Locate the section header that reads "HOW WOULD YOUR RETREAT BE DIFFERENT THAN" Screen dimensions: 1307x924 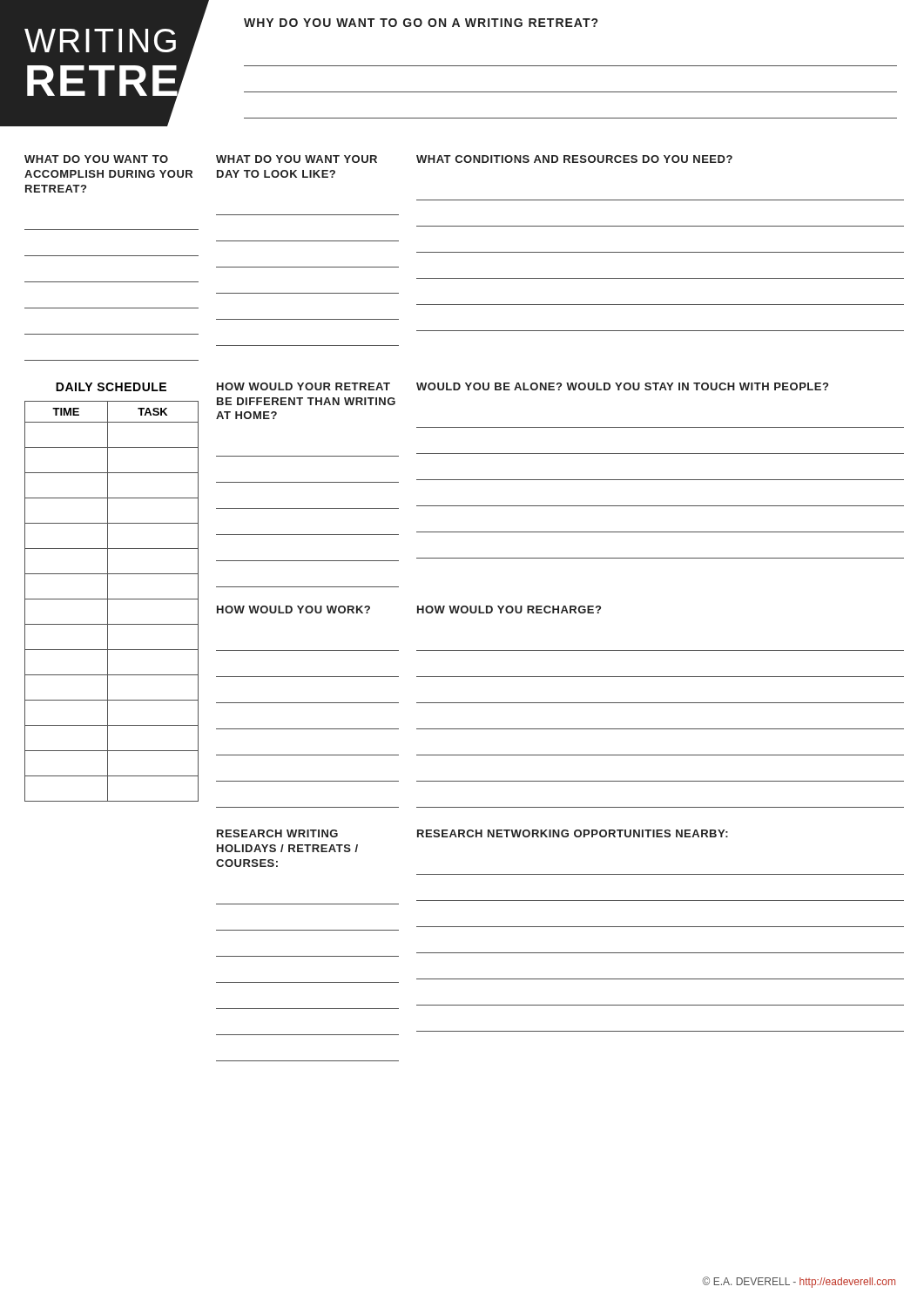307,484
